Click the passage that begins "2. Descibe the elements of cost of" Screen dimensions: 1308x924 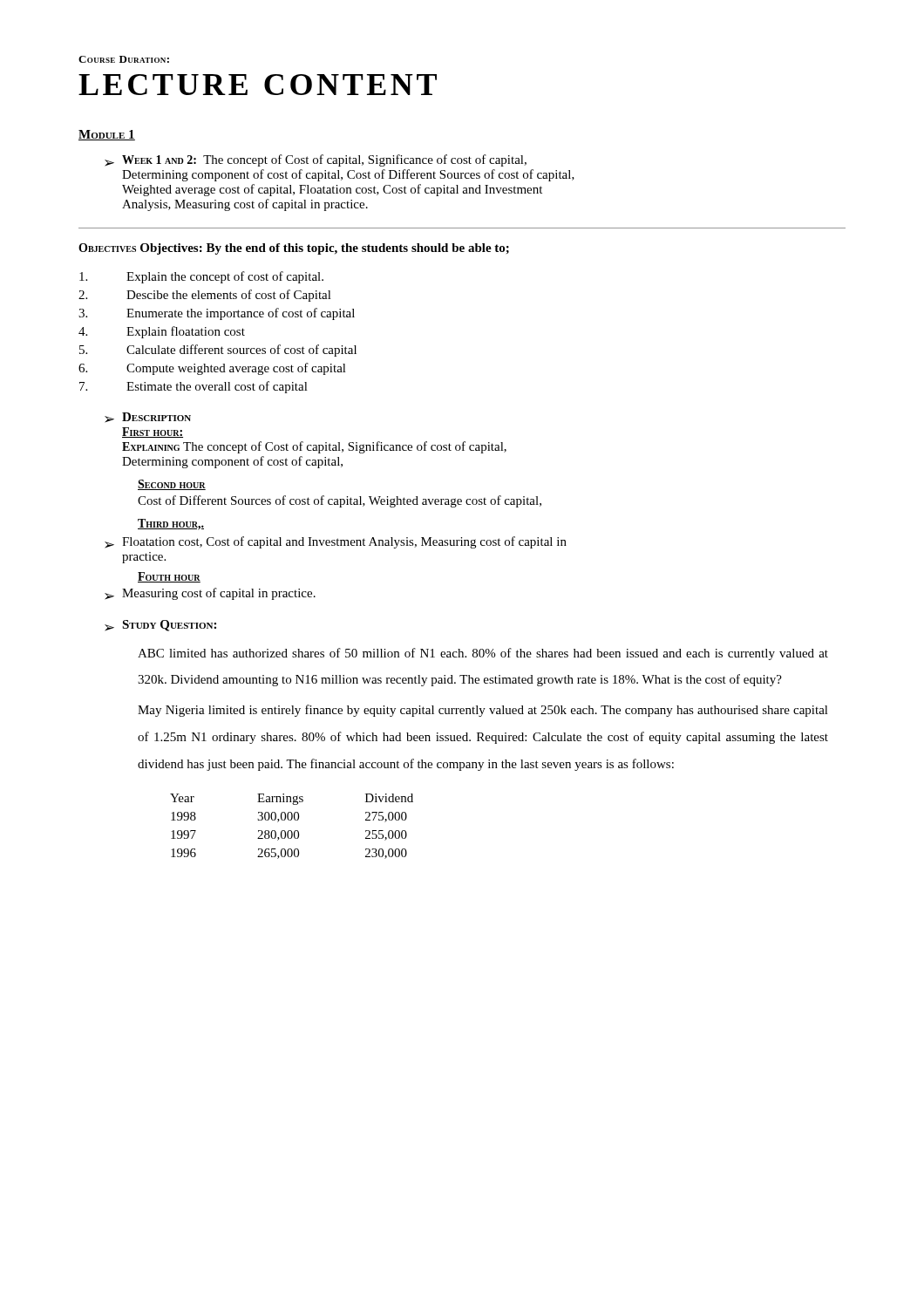[205, 295]
